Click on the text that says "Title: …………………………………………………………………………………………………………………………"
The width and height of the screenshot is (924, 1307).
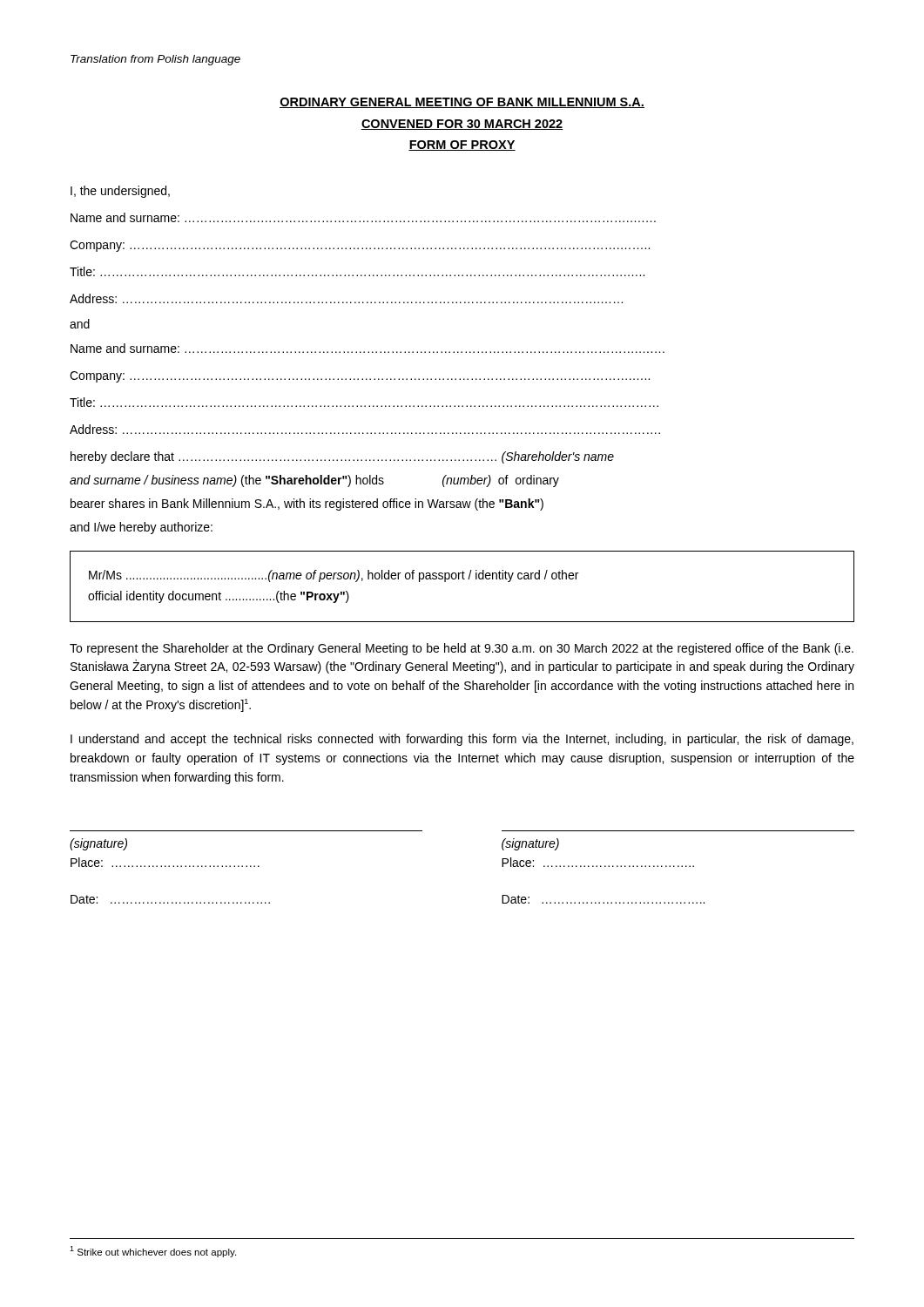pos(365,402)
